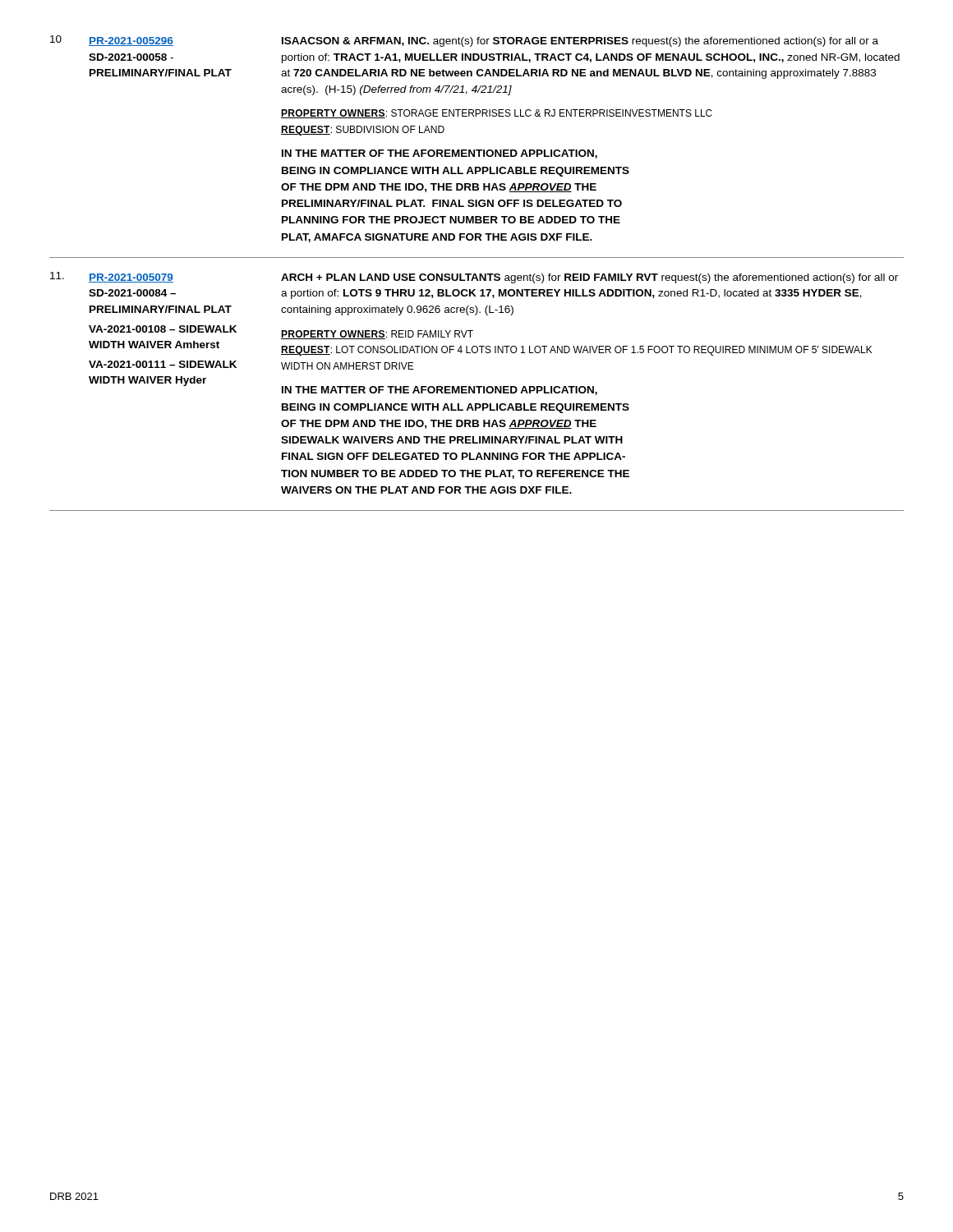Click the passage that begins "PROPERTY OWNERS: REID FAMILY RVT REQUEST: LOT CONSOLIDATION"
The height and width of the screenshot is (1232, 953).
[577, 350]
